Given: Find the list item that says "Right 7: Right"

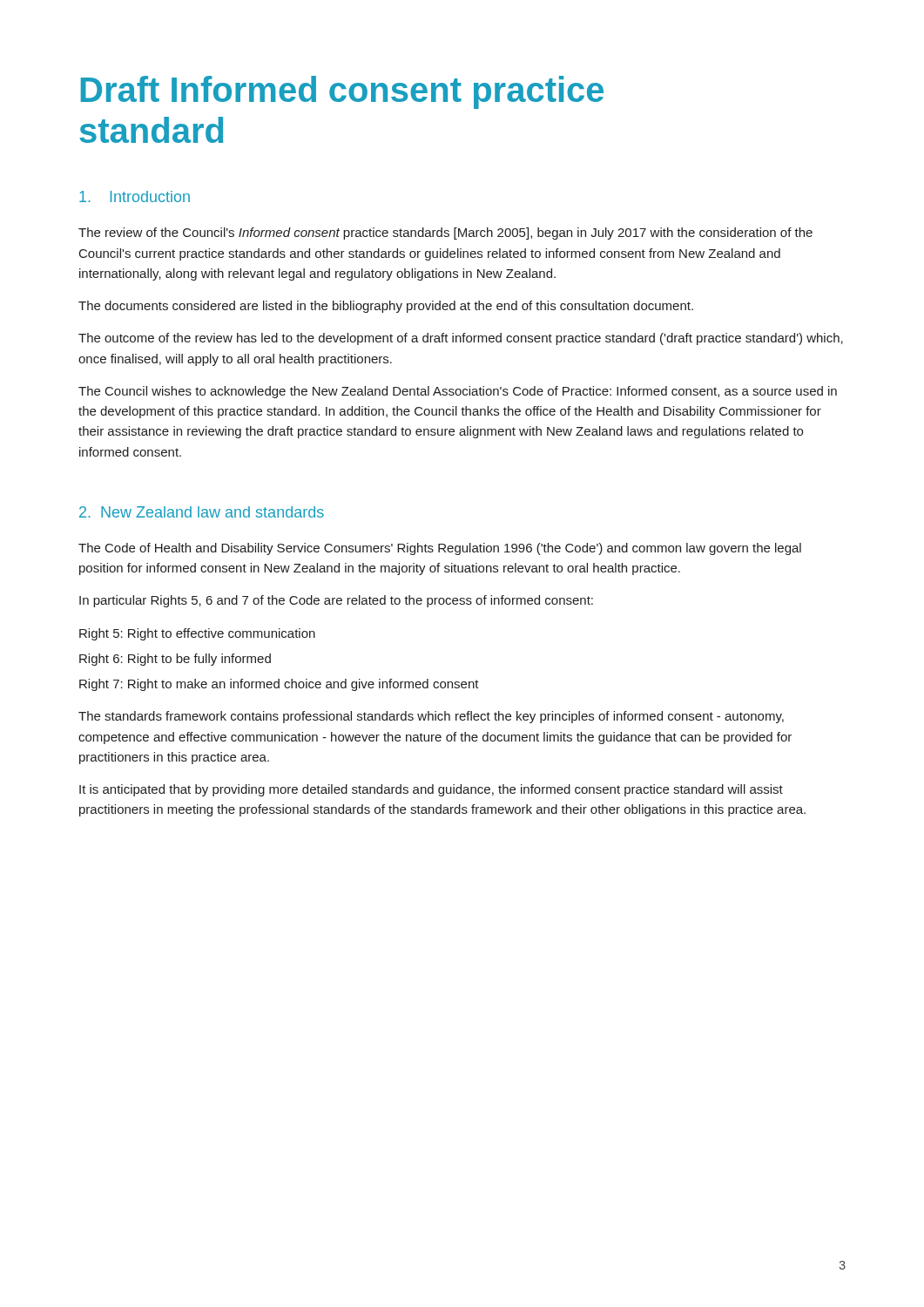Looking at the screenshot, I should coord(278,684).
